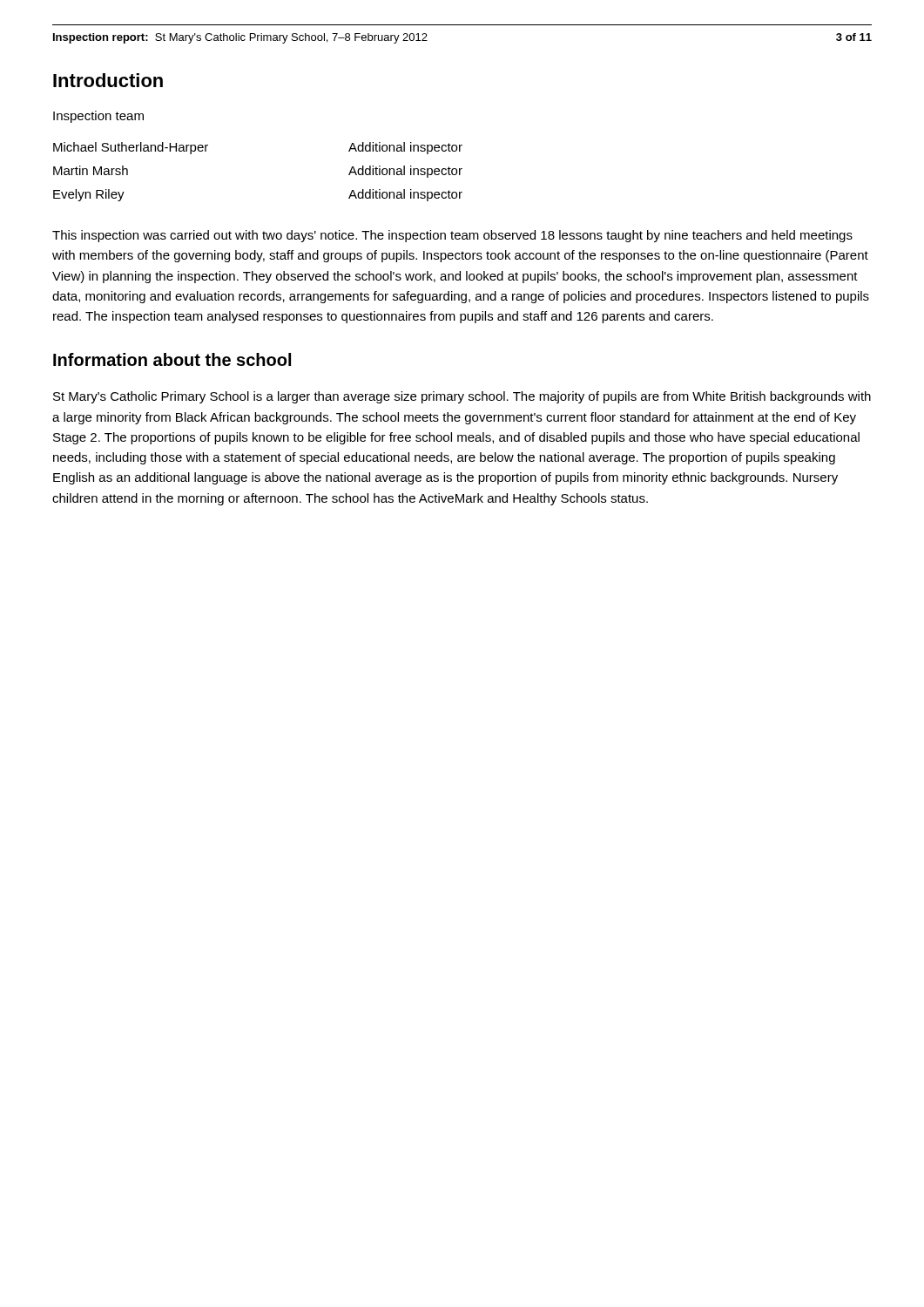Click on the text block starting "This inspection was carried out"
This screenshot has height=1307, width=924.
pyautogui.click(x=461, y=275)
